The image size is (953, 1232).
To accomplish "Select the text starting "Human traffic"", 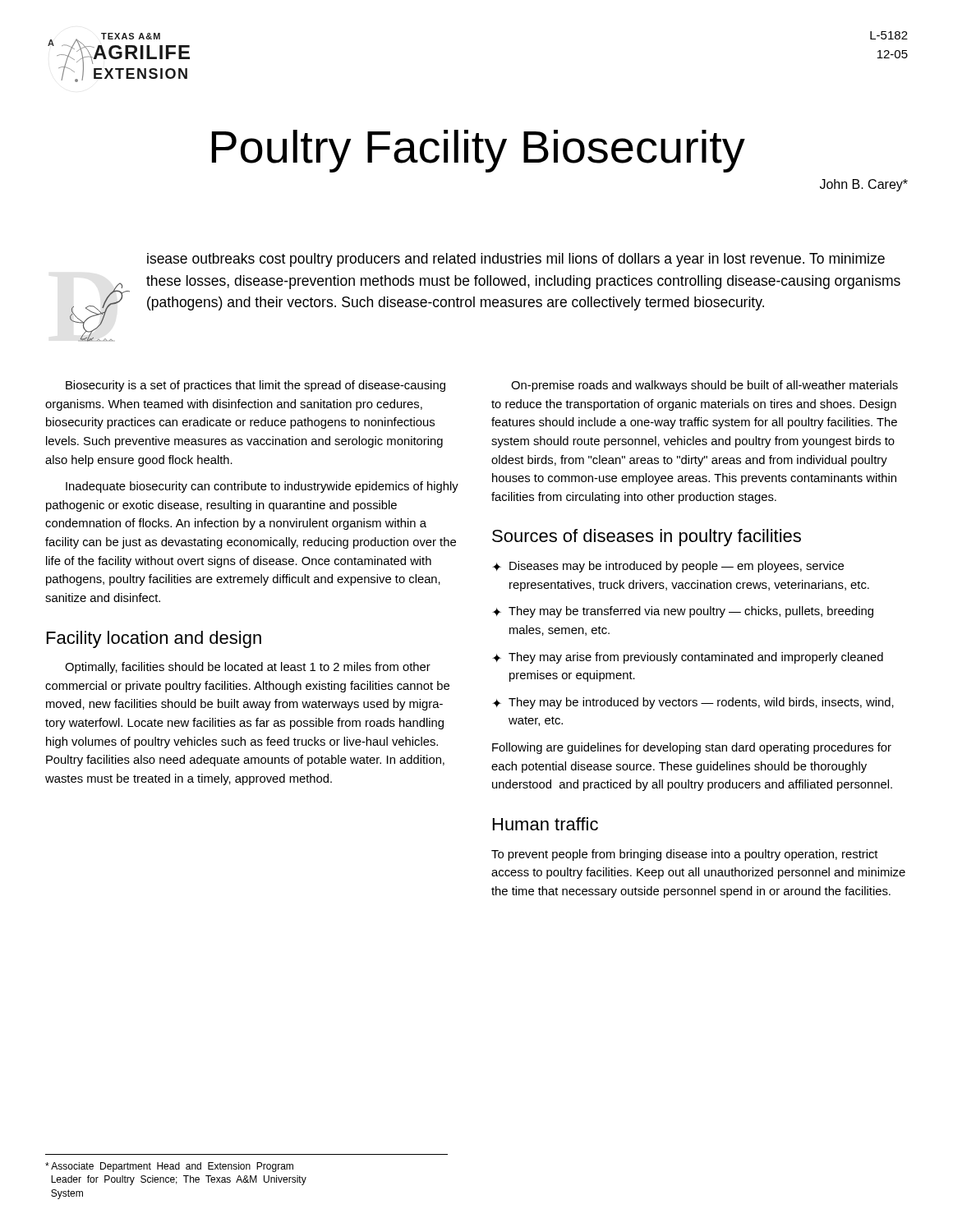I will [545, 824].
